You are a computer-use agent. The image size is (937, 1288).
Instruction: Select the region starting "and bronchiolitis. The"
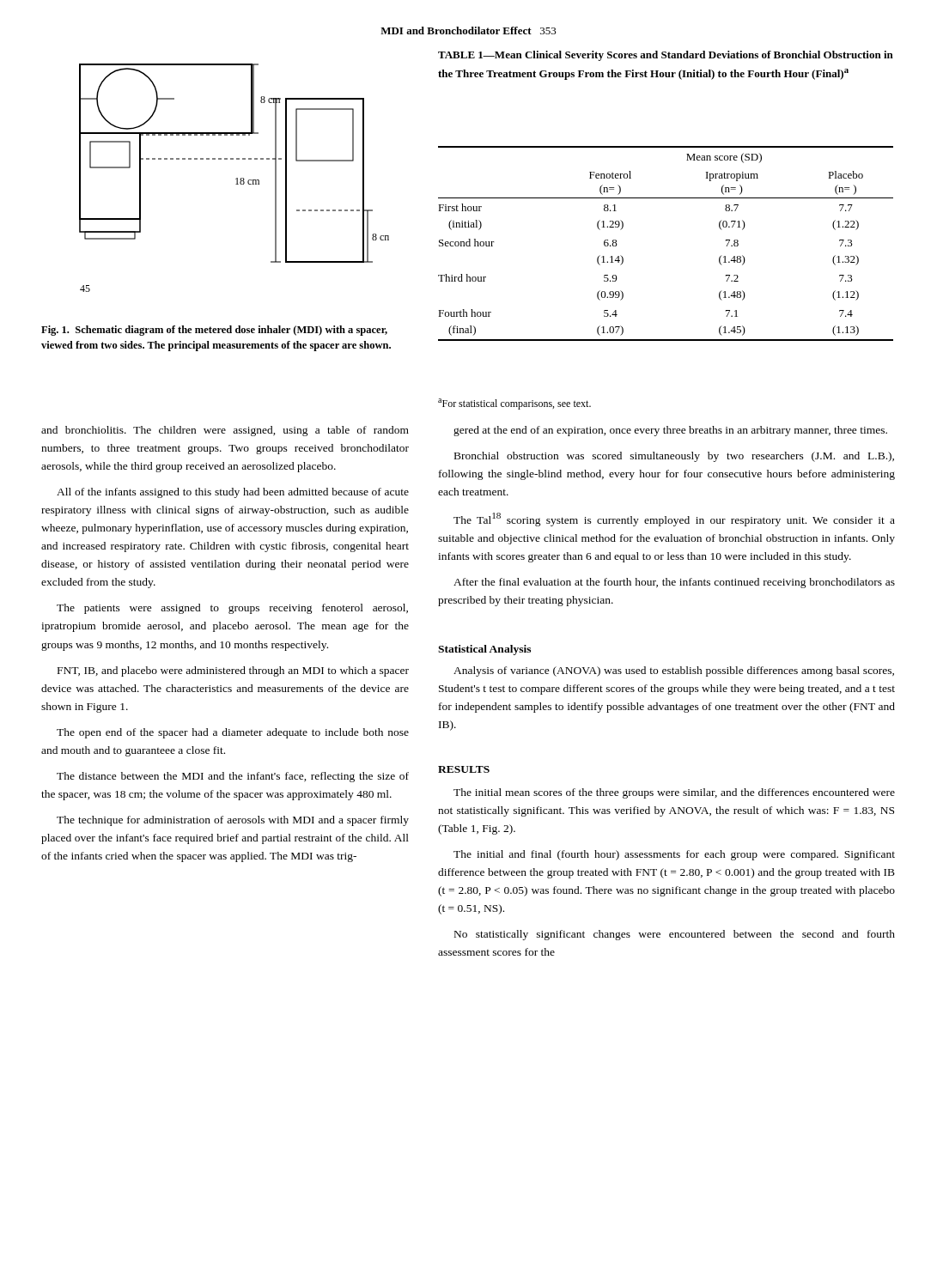[x=225, y=643]
